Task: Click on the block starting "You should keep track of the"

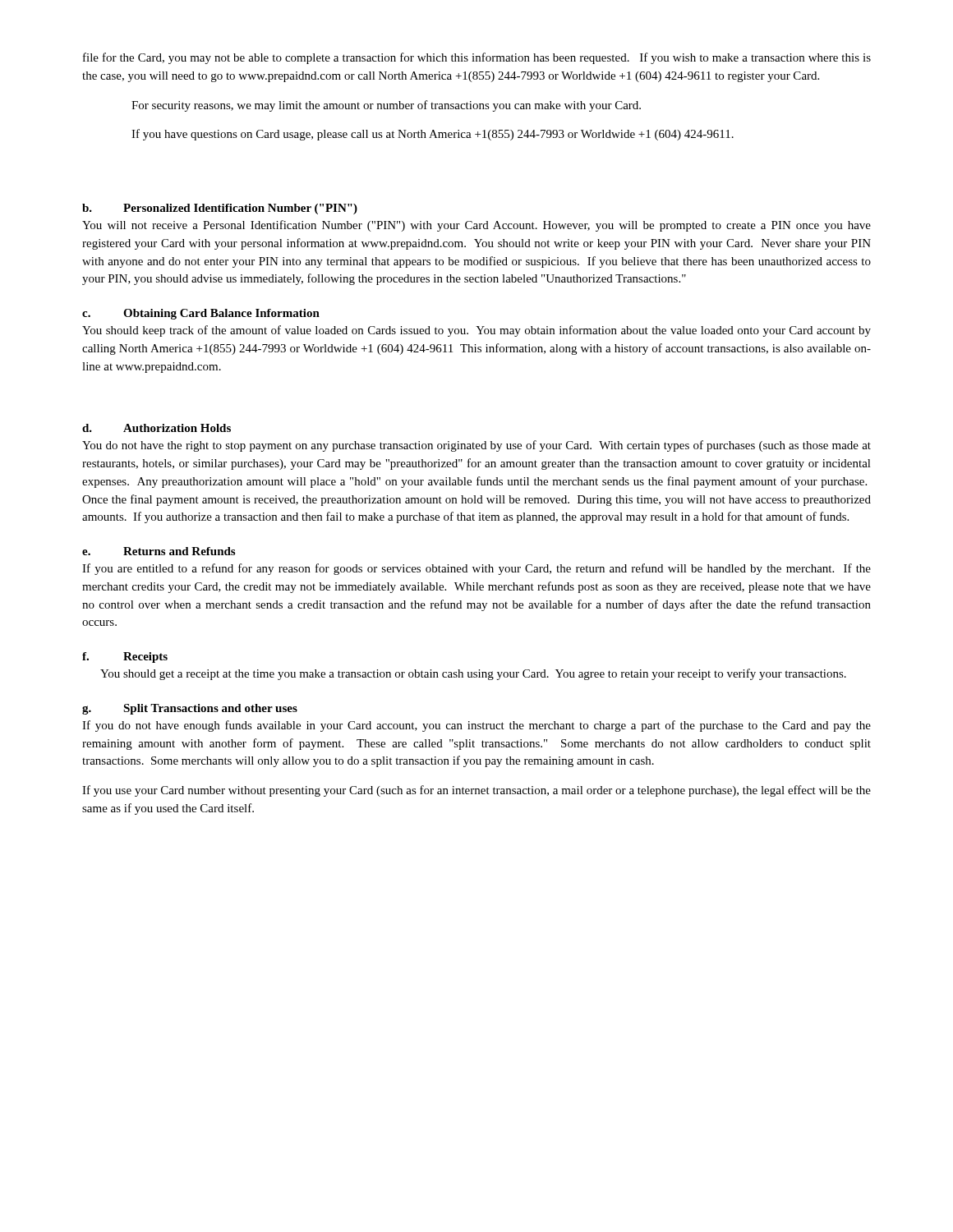Action: pos(476,348)
